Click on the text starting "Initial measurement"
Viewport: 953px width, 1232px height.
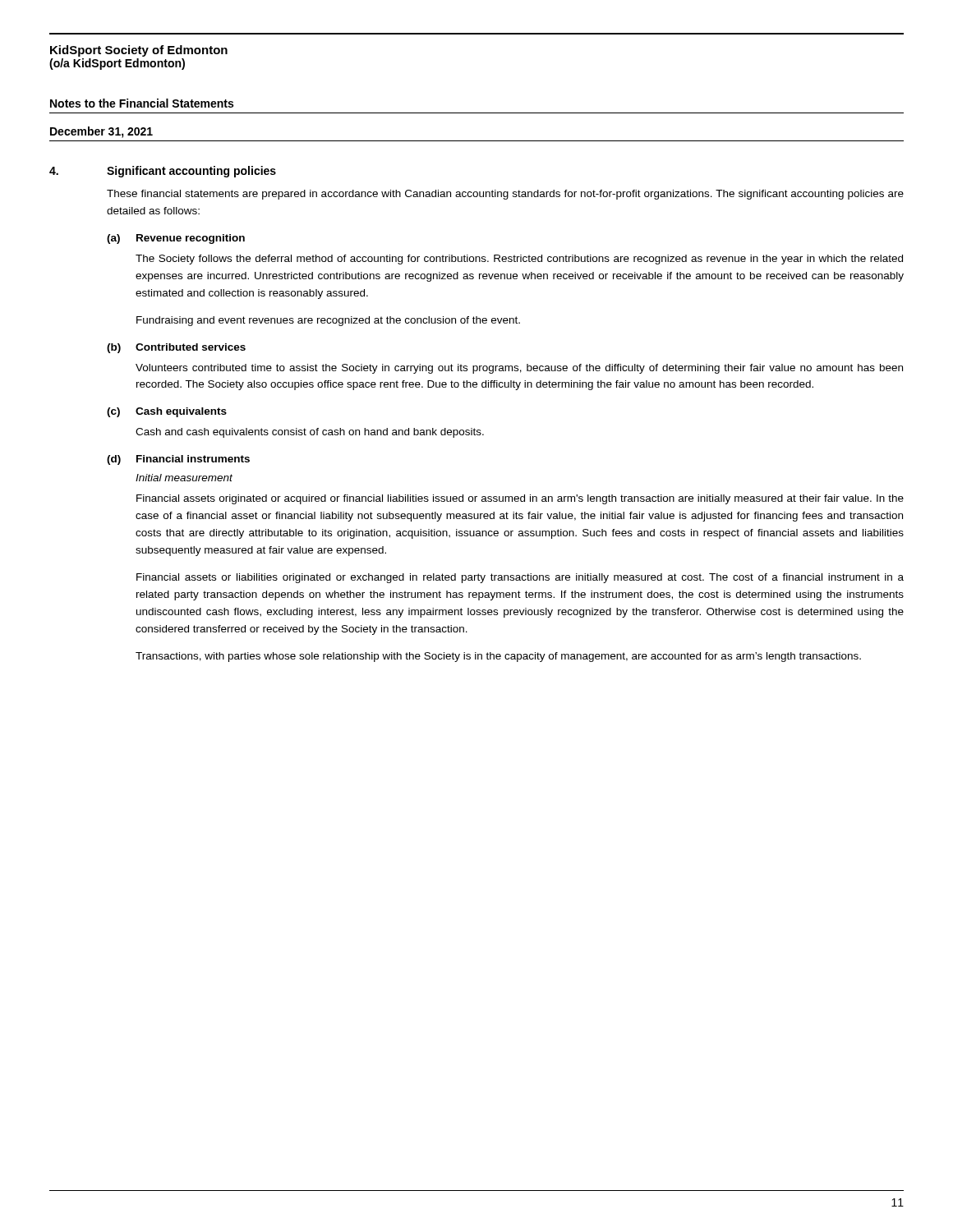pyautogui.click(x=184, y=478)
